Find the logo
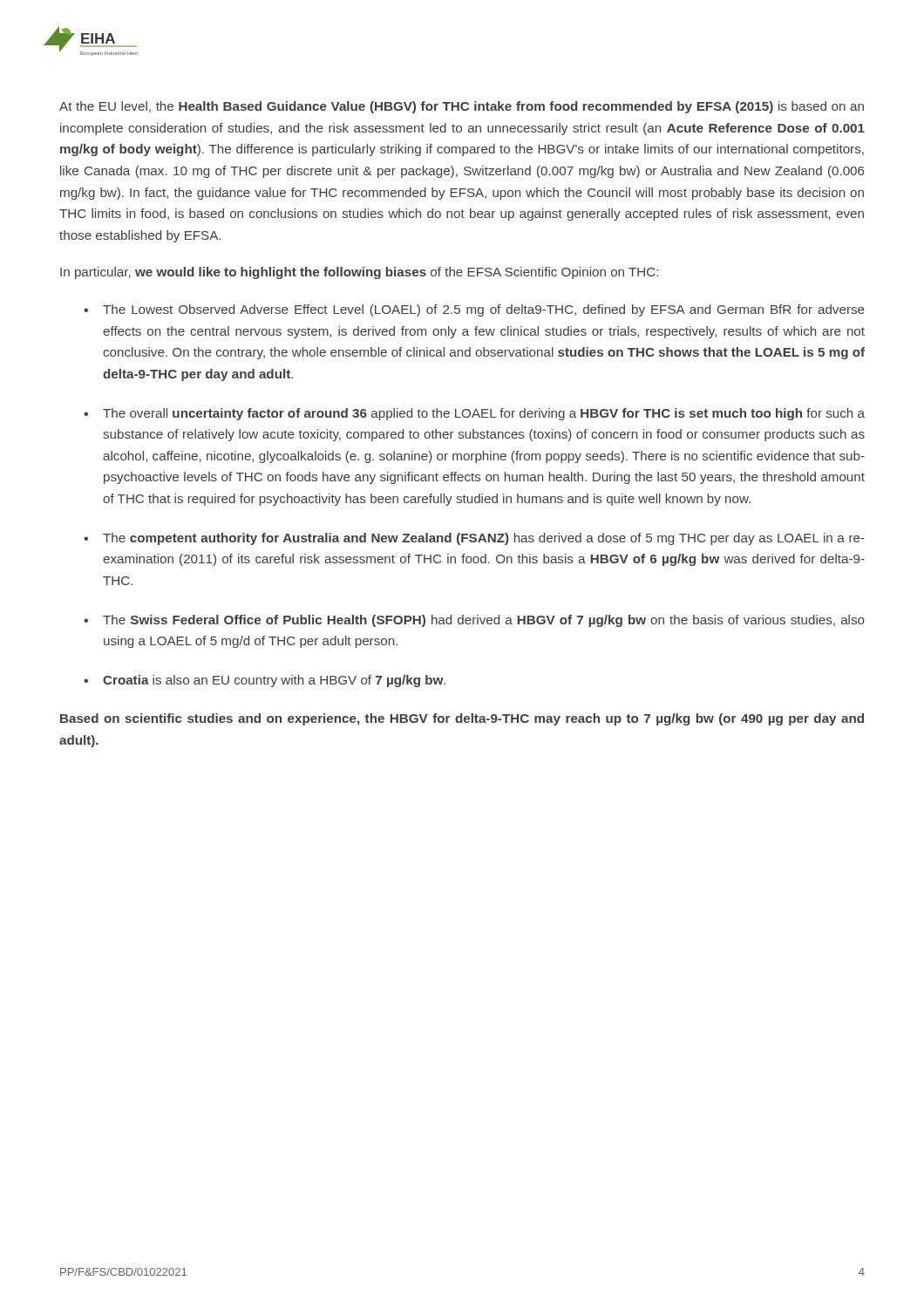The height and width of the screenshot is (1308, 924). coord(94,48)
